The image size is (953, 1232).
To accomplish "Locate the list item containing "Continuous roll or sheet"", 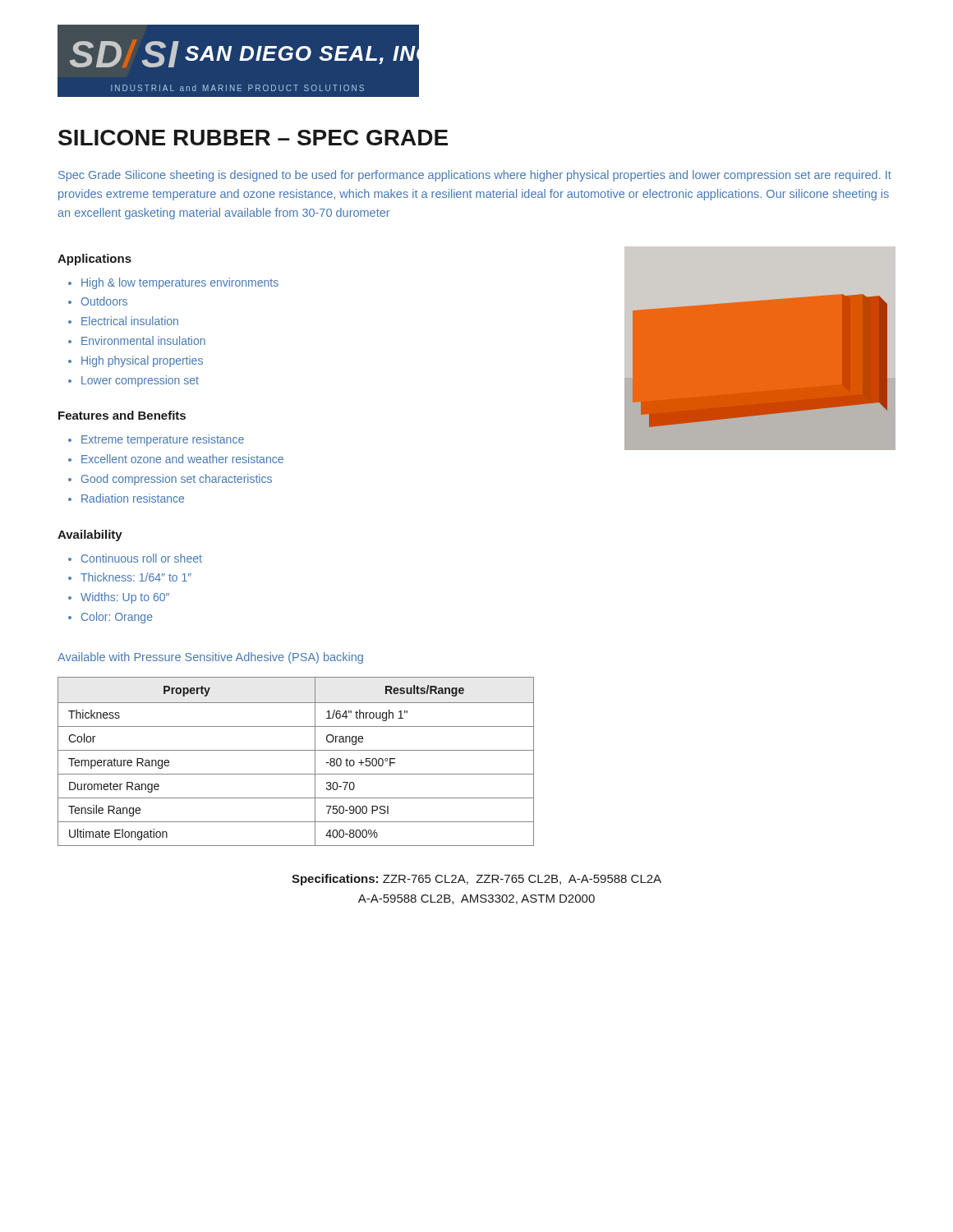I will click(x=141, y=558).
